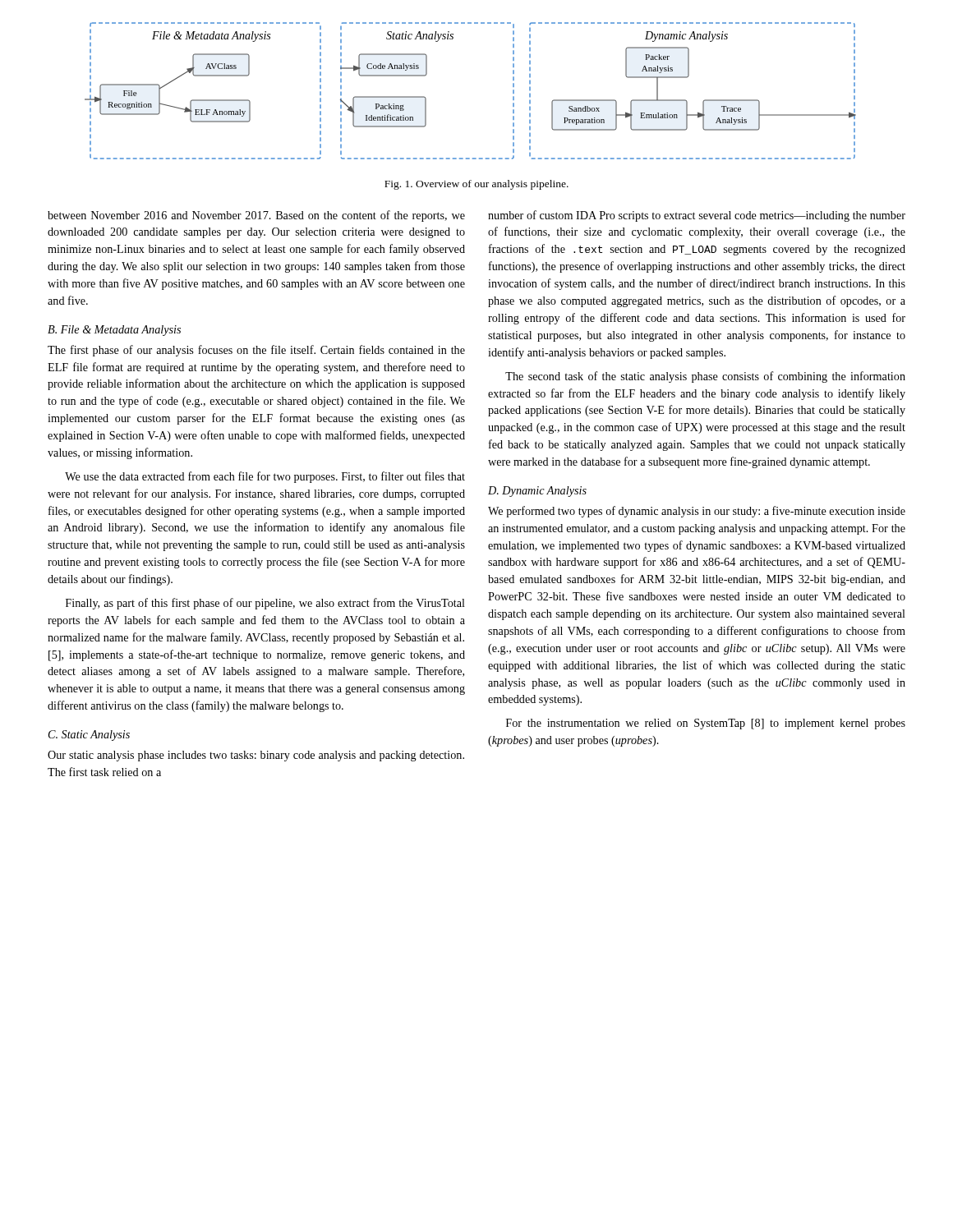Click a flowchart

tap(476, 93)
